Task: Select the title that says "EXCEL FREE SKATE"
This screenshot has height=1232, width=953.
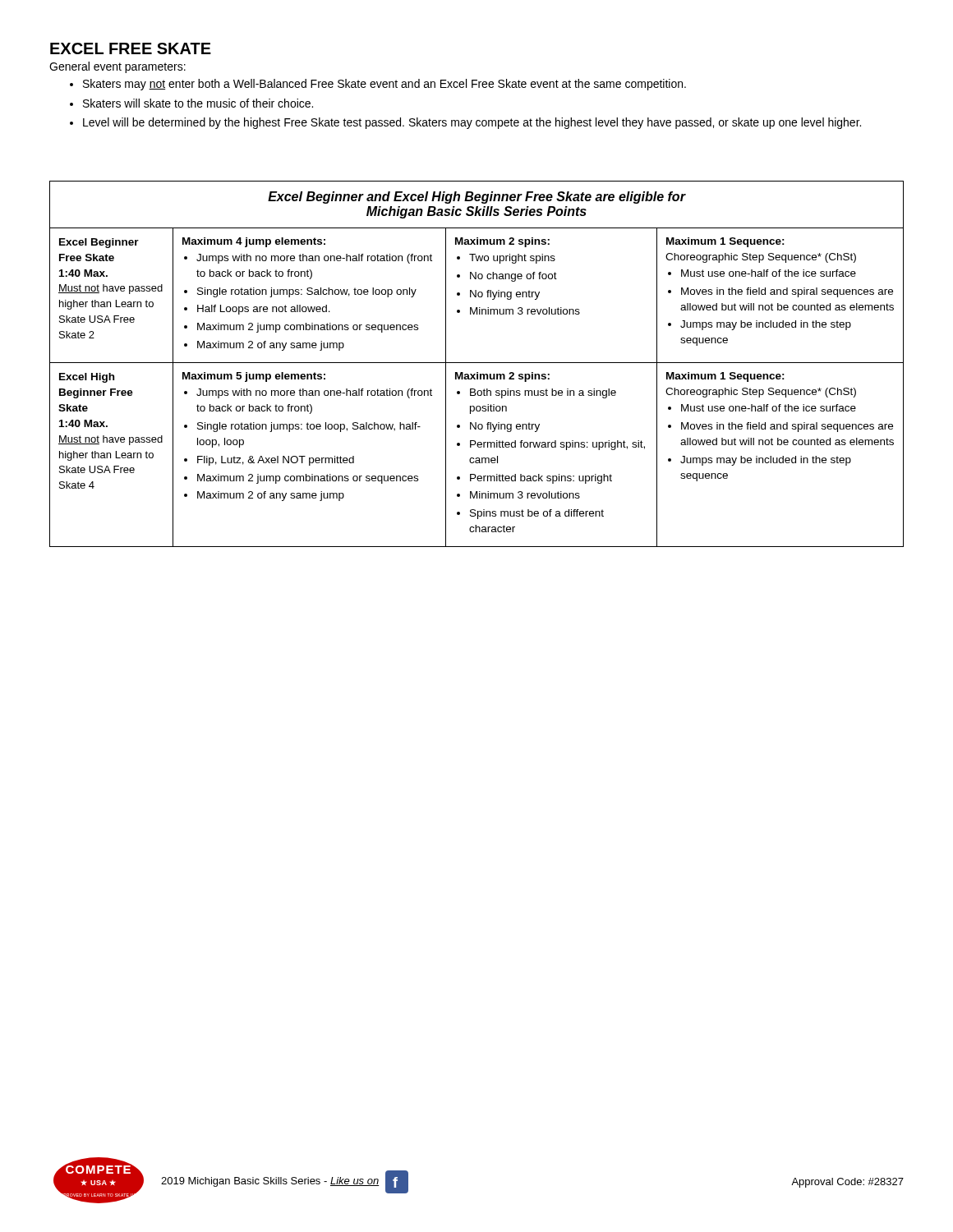Action: tap(130, 48)
